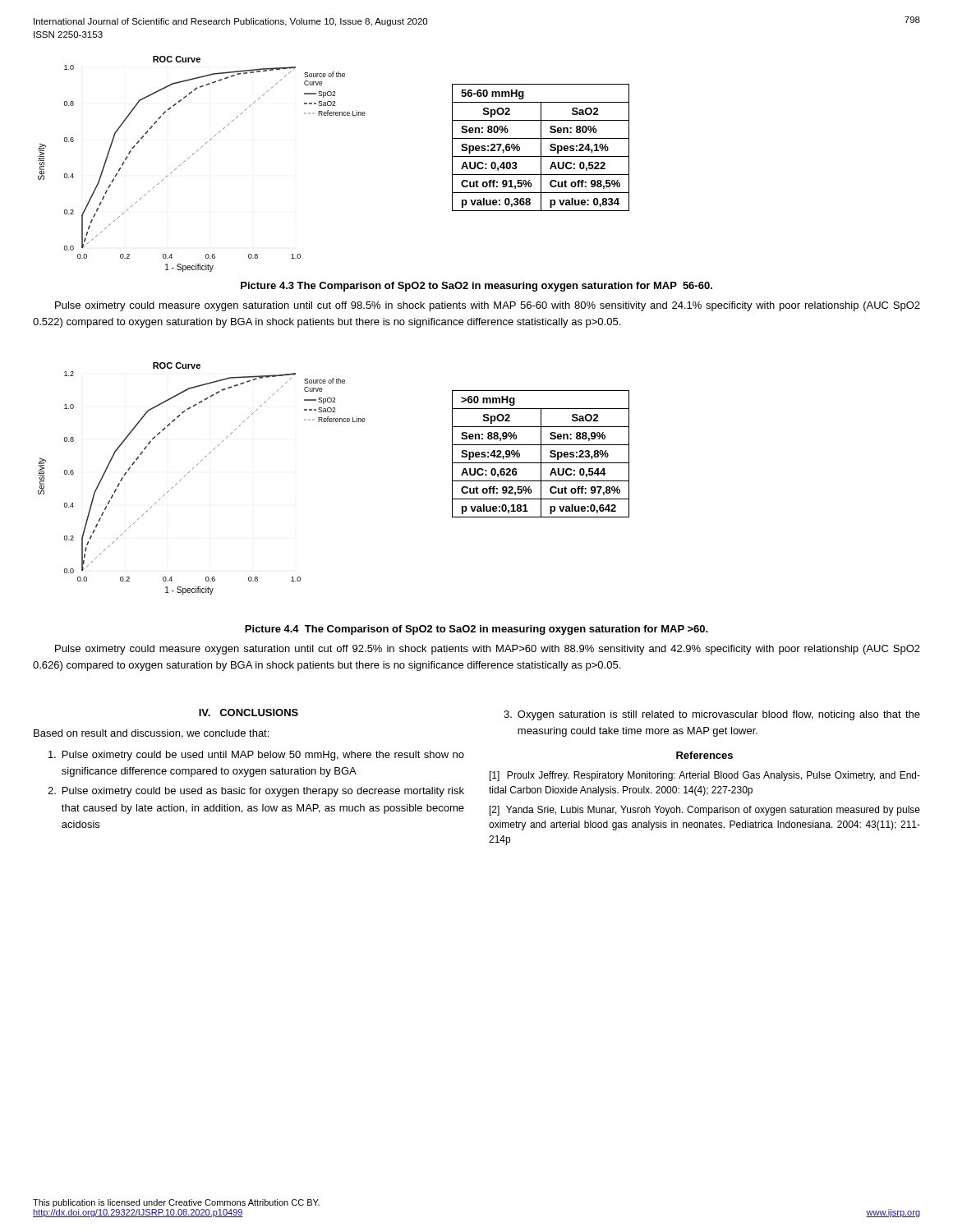Navigate to the region starting "Picture 4.4 The Comparison of SpO2"
The width and height of the screenshot is (953, 1232).
(x=476, y=629)
